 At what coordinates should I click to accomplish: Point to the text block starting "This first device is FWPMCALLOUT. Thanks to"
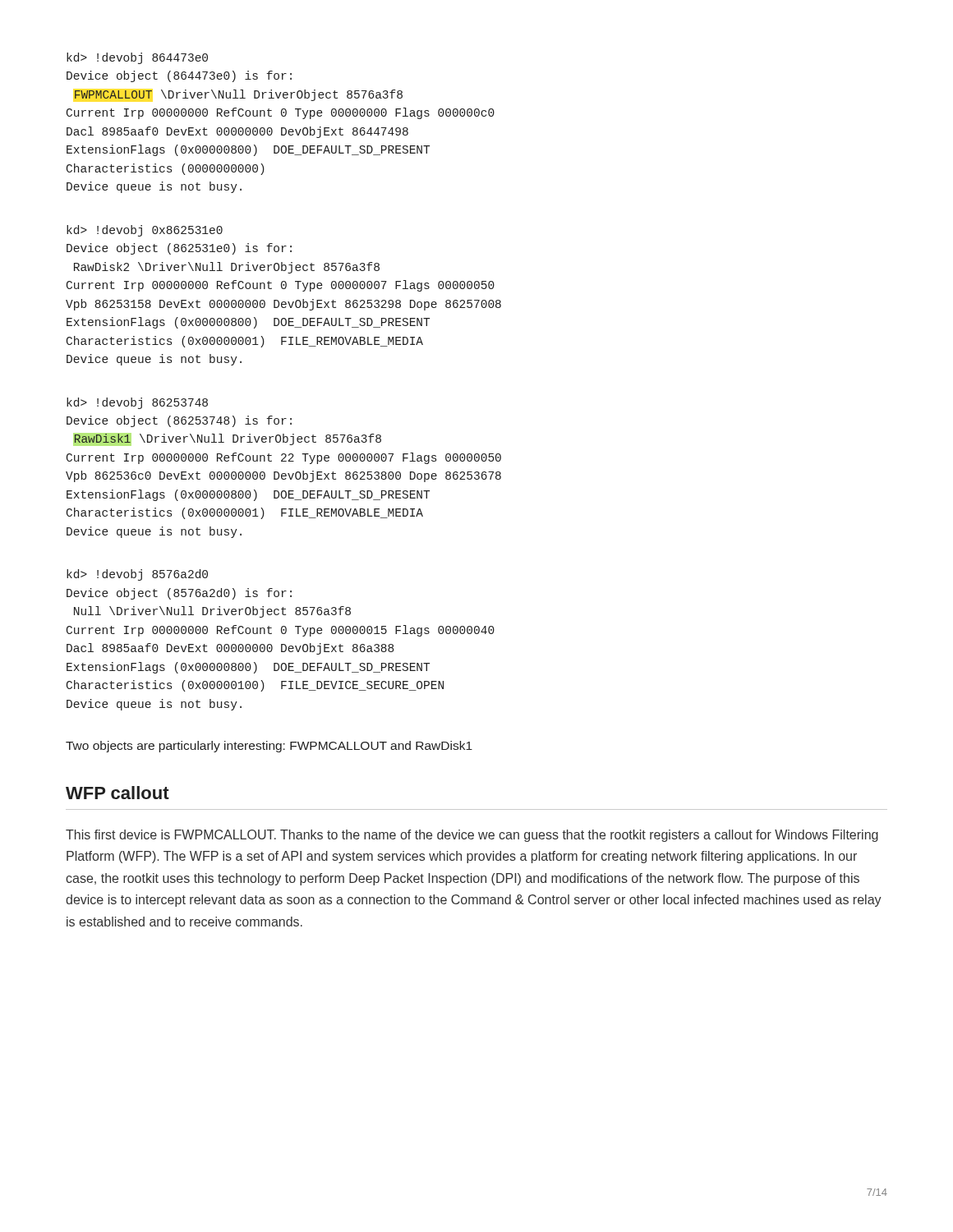pos(476,879)
